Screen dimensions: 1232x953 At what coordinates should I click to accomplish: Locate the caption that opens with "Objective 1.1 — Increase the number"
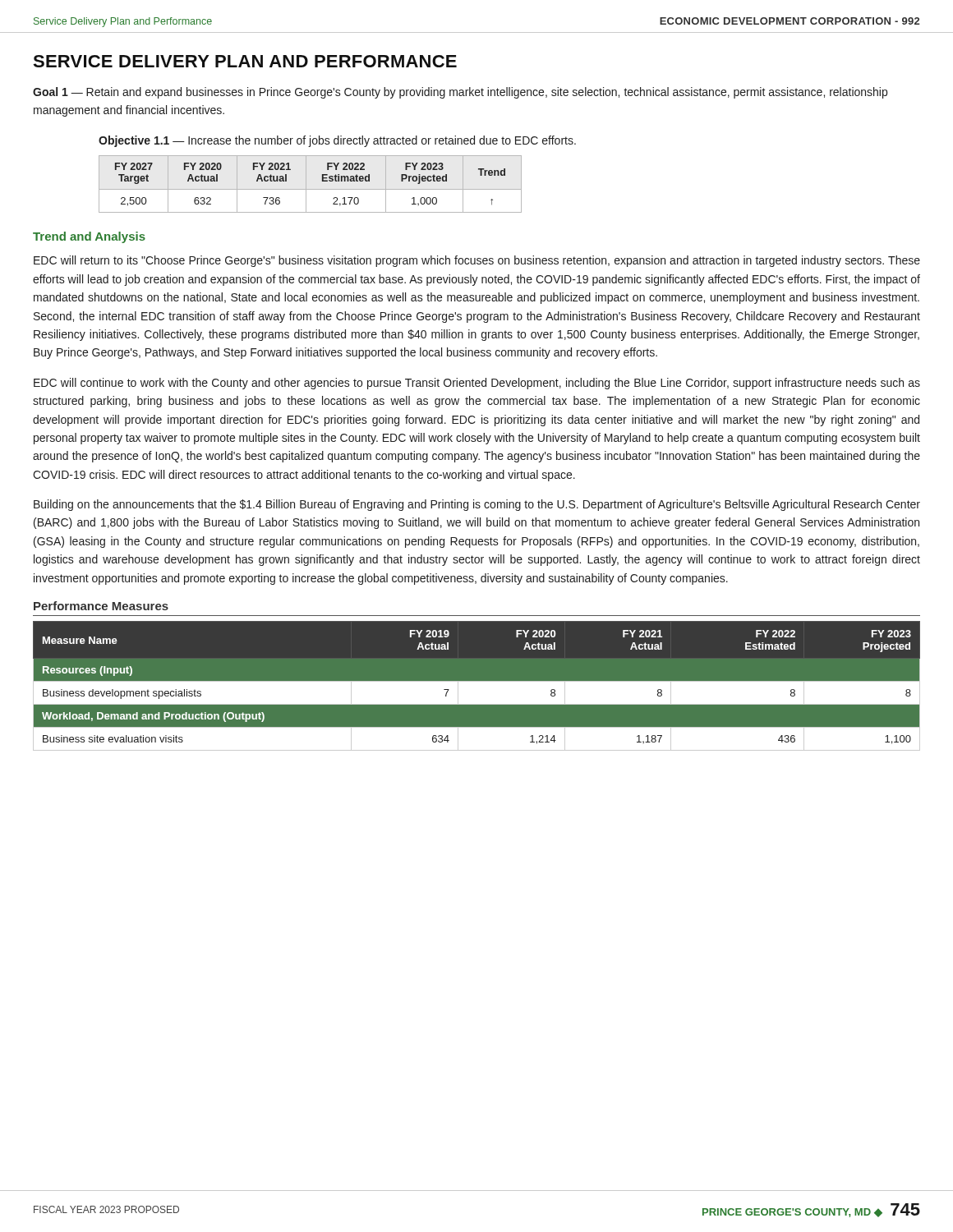(338, 141)
